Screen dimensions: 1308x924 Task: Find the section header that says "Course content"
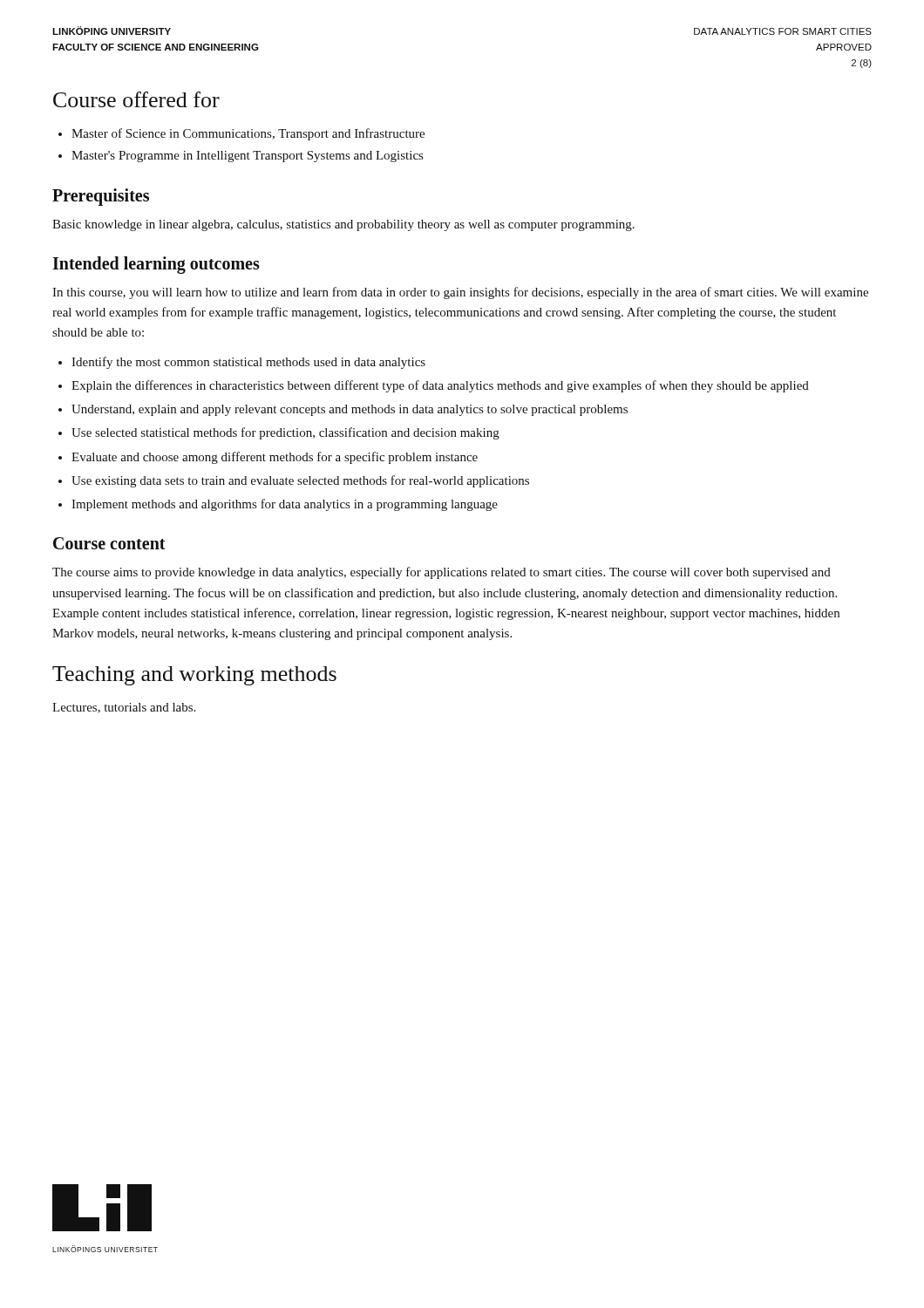(109, 543)
